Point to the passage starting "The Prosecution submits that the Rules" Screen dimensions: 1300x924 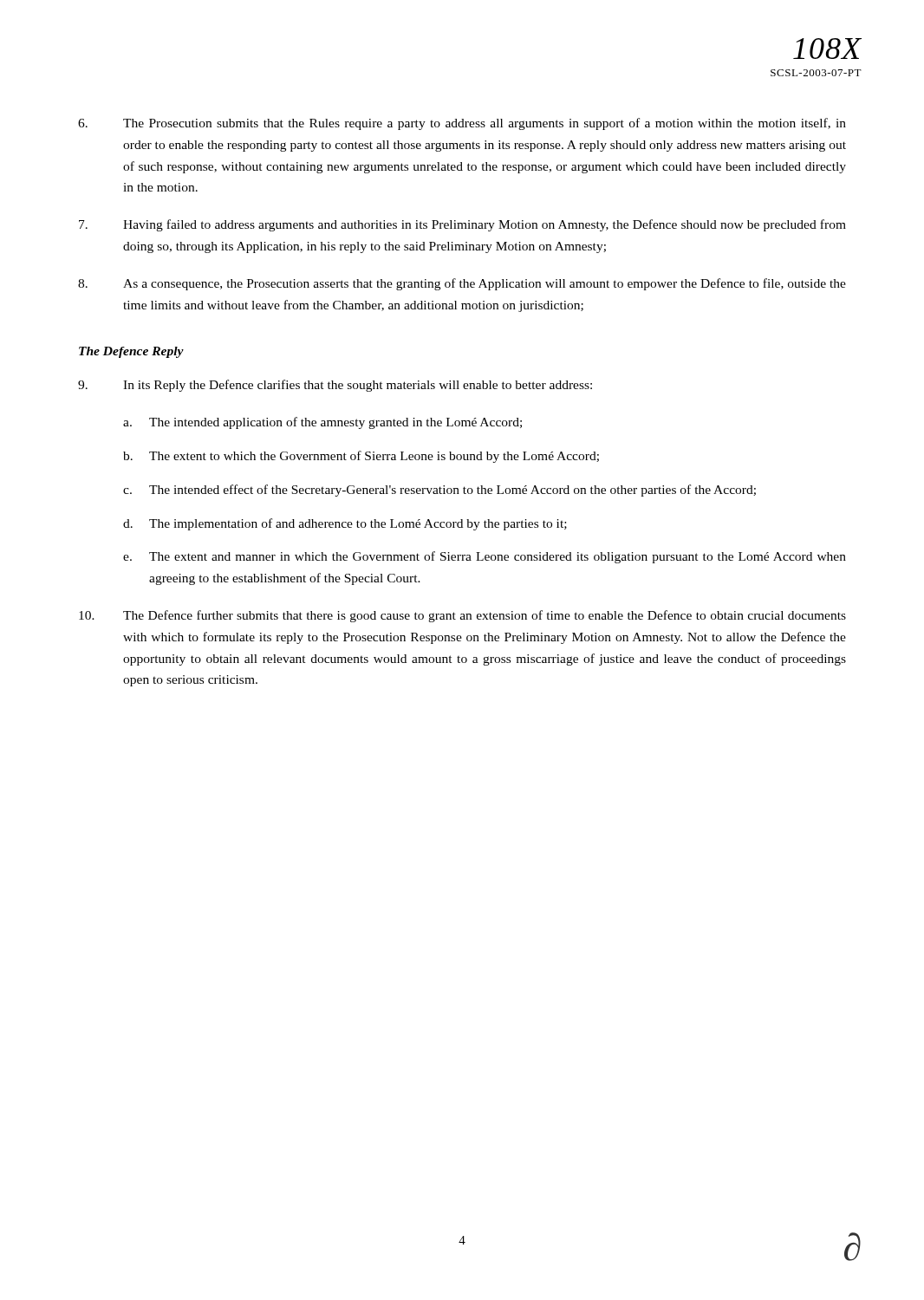click(x=462, y=156)
